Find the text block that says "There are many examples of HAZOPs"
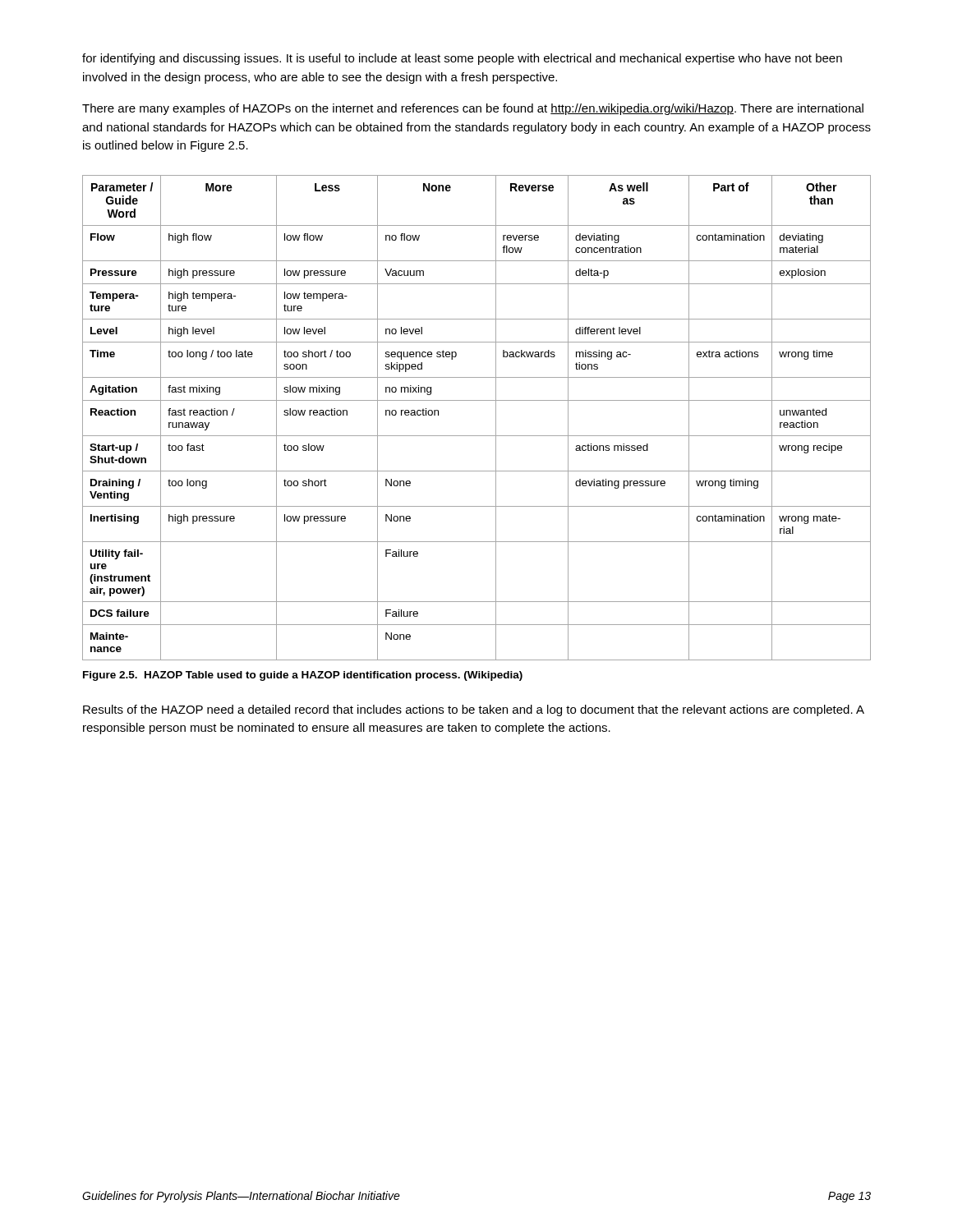Image resolution: width=953 pixels, height=1232 pixels. (x=476, y=126)
